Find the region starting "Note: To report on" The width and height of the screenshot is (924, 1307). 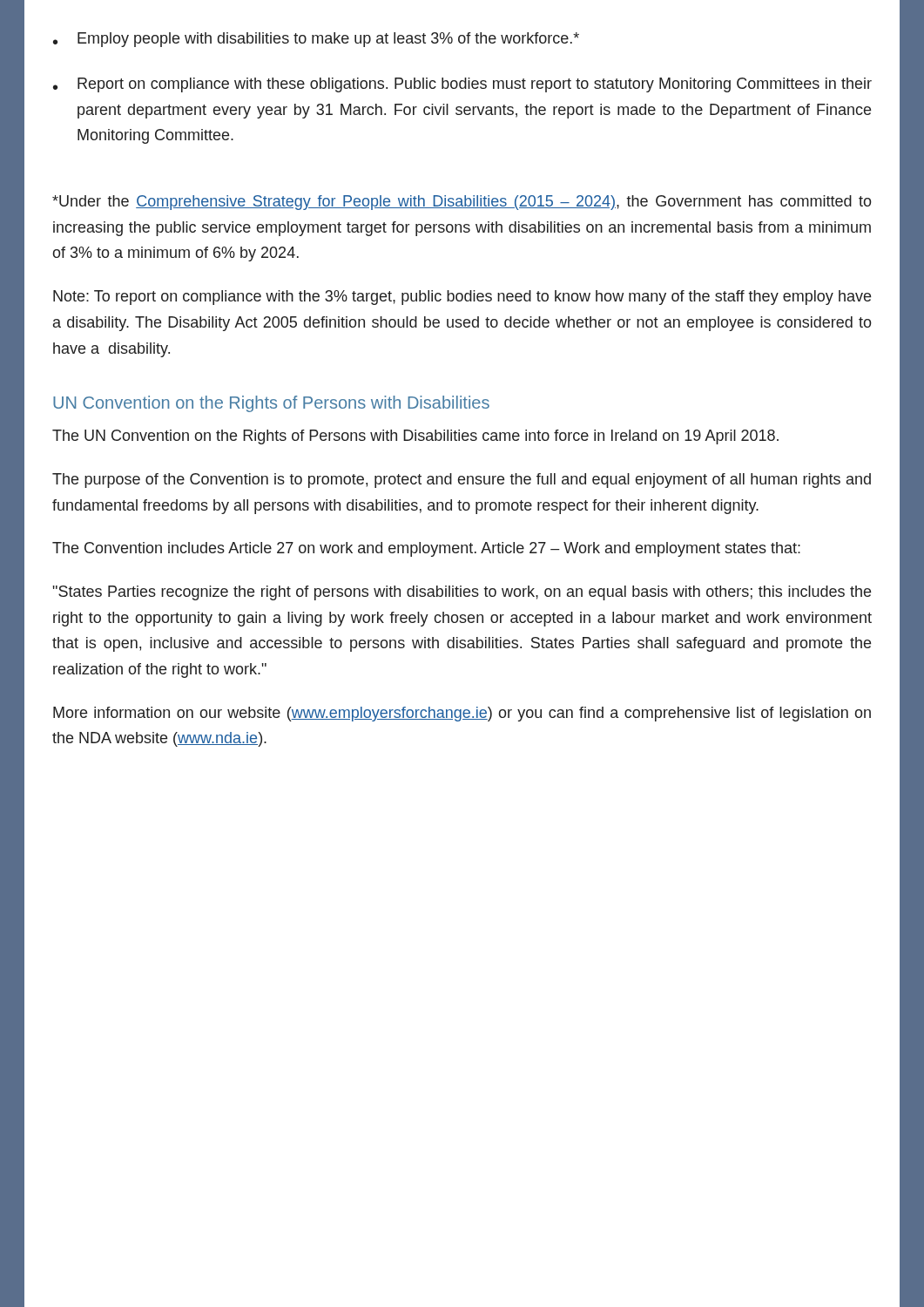click(x=462, y=322)
